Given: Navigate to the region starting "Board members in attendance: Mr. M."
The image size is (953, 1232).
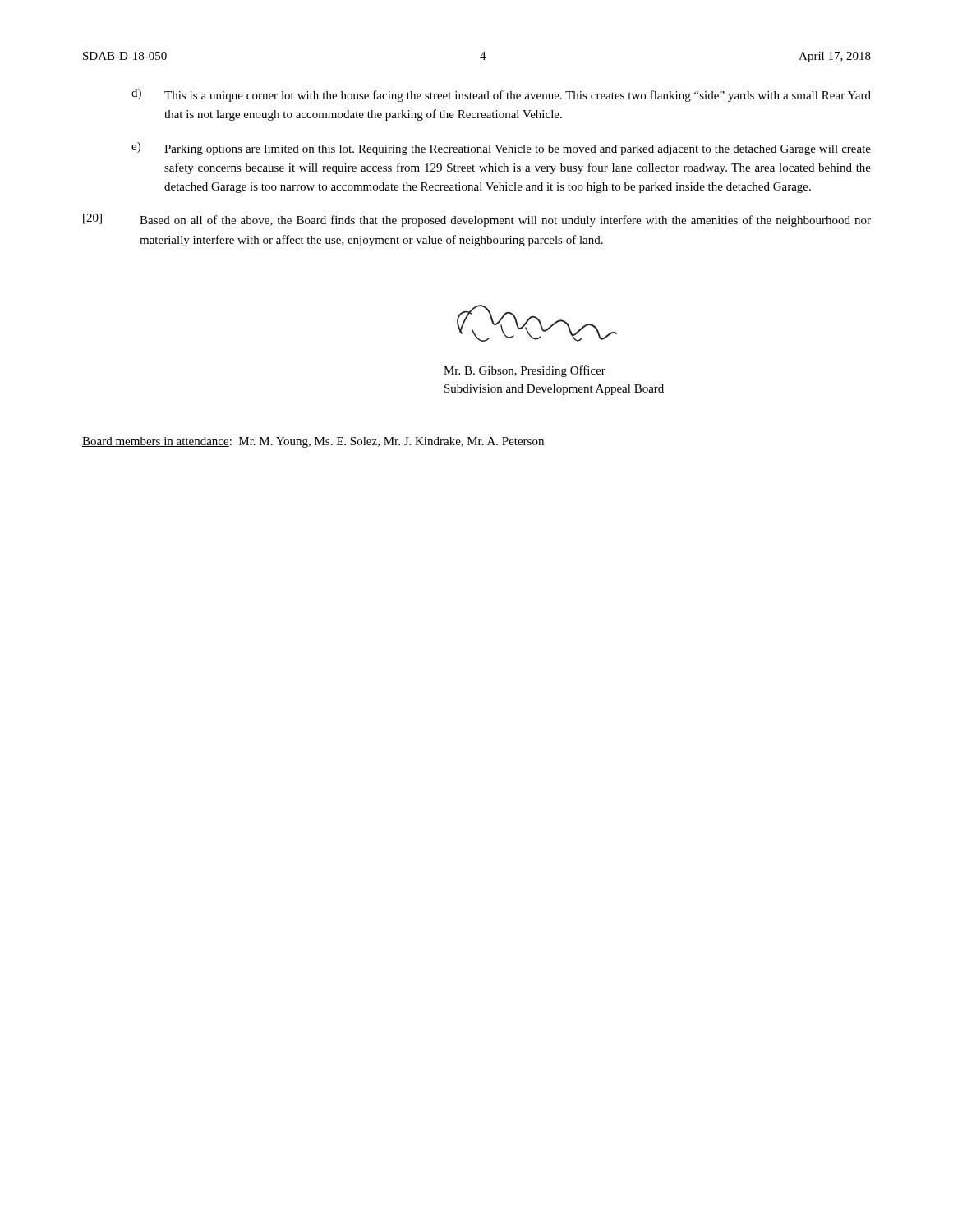Looking at the screenshot, I should tap(313, 441).
